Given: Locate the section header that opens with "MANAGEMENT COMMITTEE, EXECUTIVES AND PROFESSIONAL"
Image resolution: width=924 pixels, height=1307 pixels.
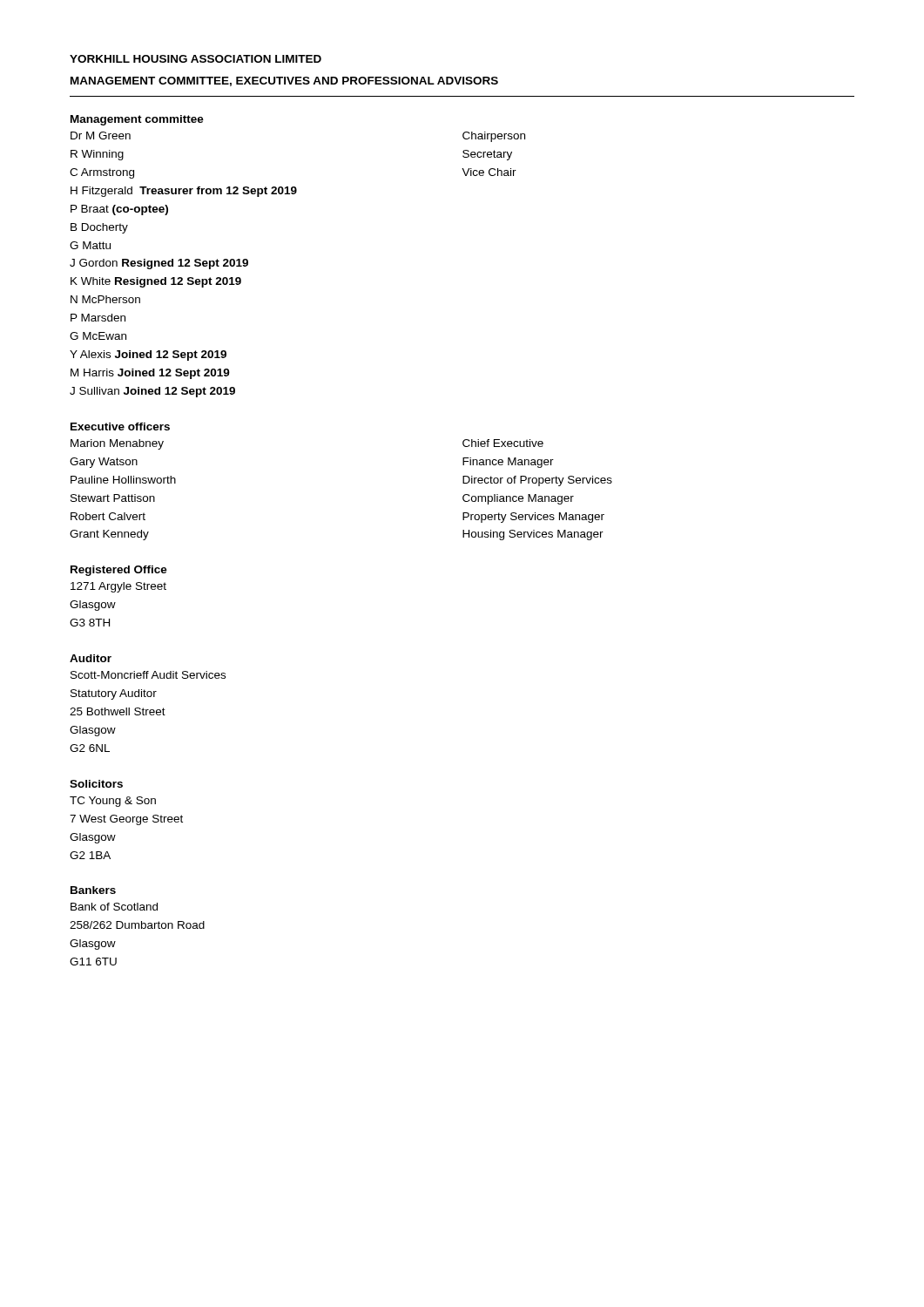Looking at the screenshot, I should coord(284,81).
